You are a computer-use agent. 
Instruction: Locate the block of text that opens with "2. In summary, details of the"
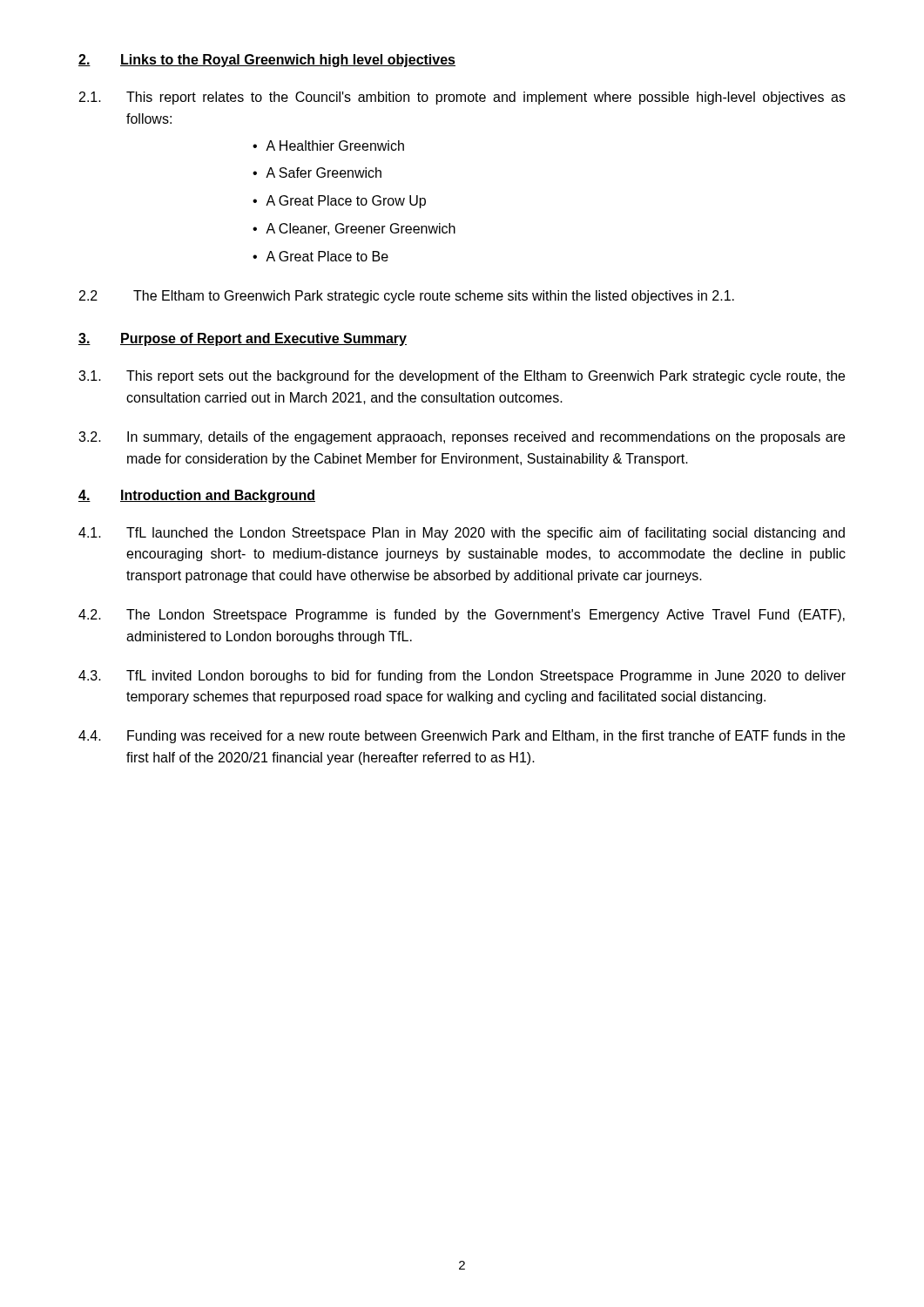pyautogui.click(x=462, y=448)
